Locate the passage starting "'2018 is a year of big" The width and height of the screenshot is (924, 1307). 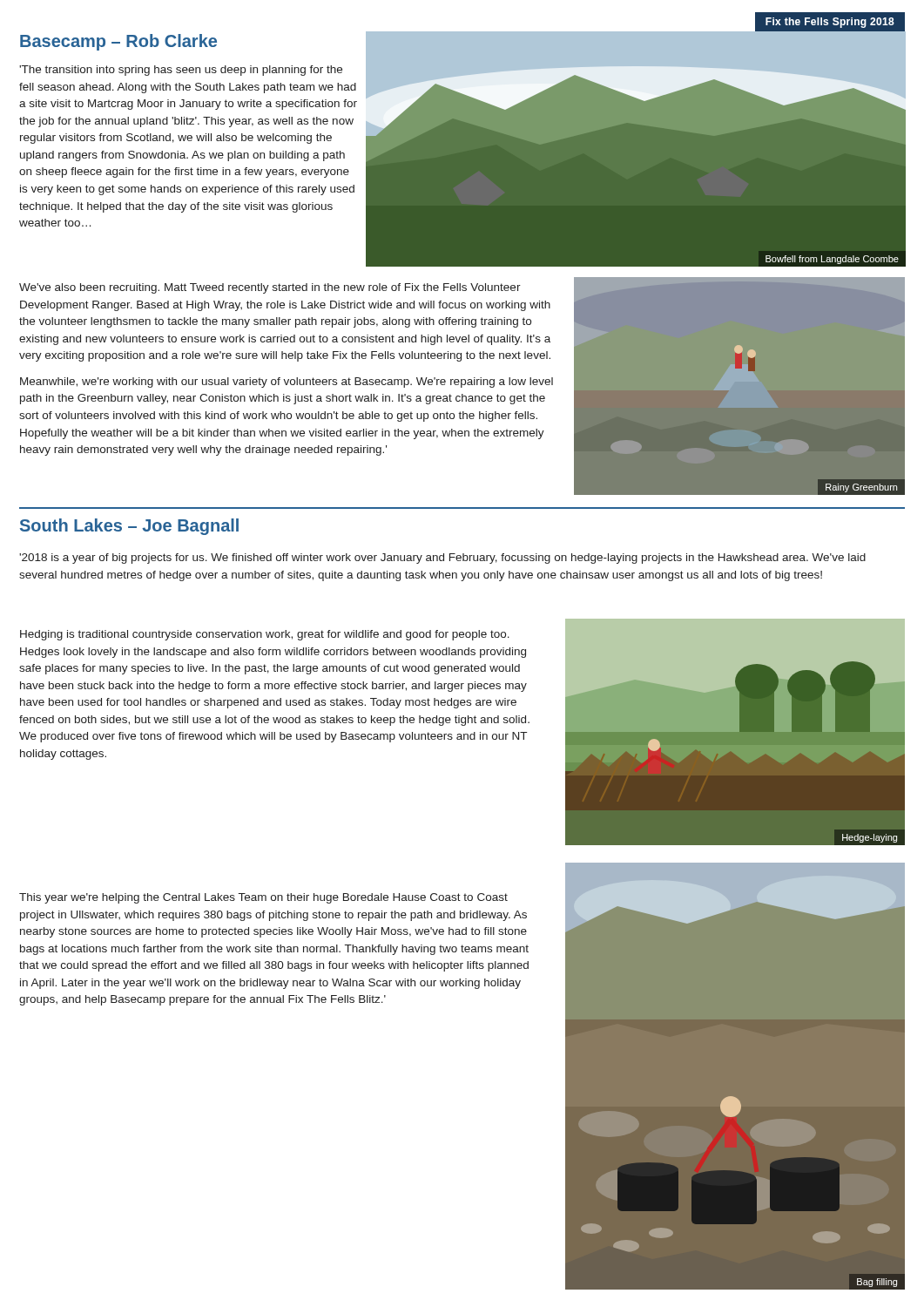pos(462,566)
